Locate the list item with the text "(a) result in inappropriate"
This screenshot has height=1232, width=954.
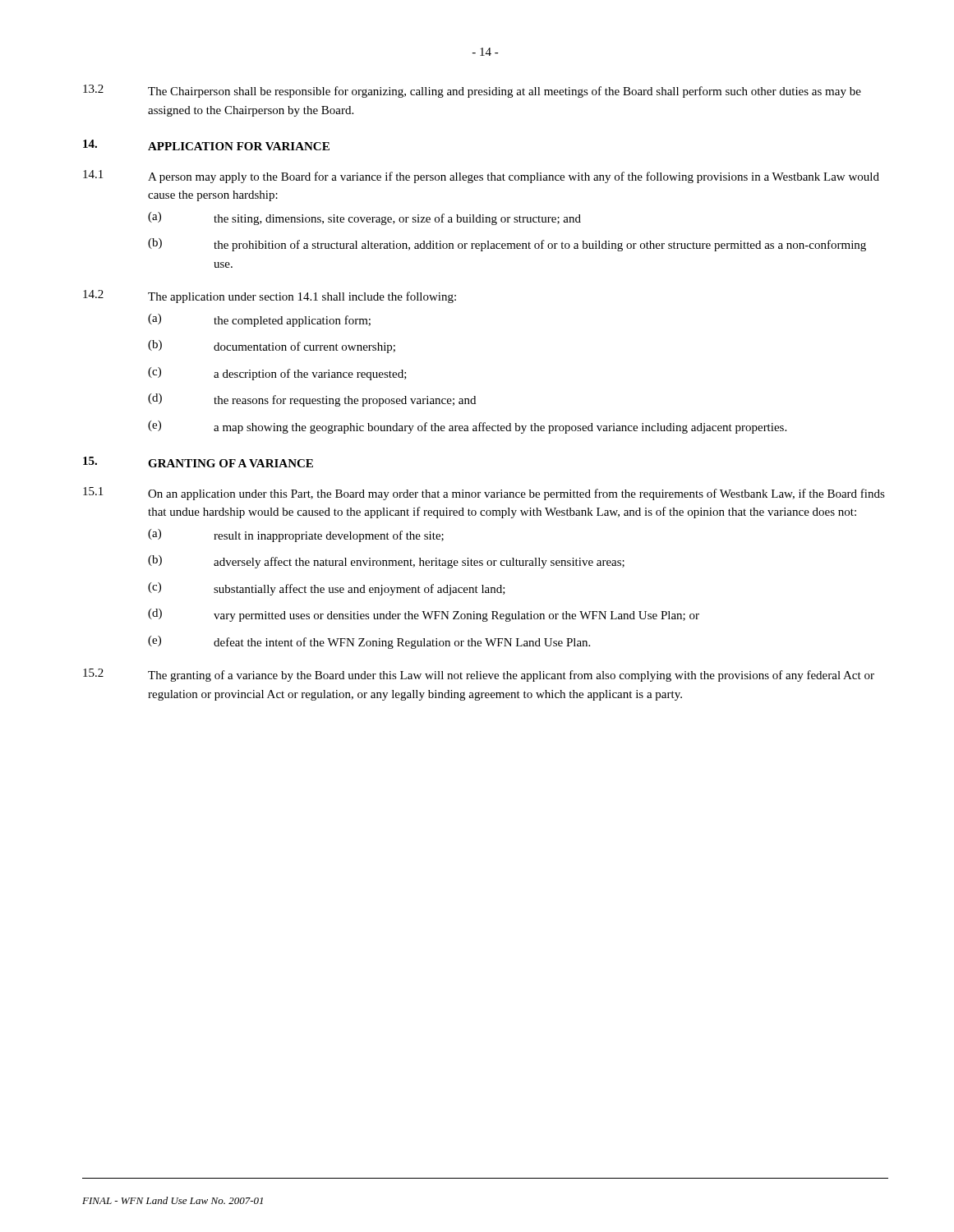(x=296, y=536)
